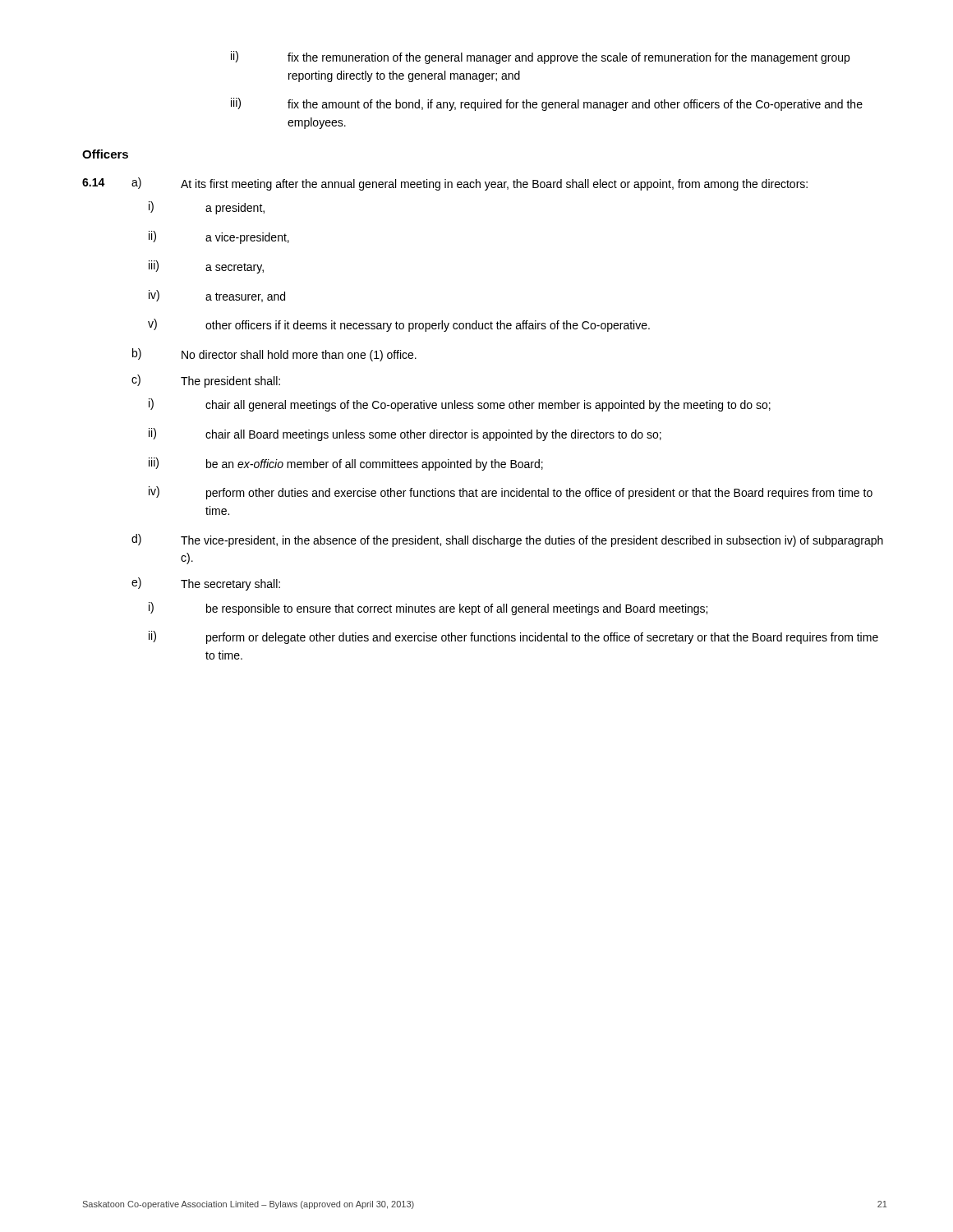Locate the list item that says "d) The vice-president, in the absence"

[485, 550]
